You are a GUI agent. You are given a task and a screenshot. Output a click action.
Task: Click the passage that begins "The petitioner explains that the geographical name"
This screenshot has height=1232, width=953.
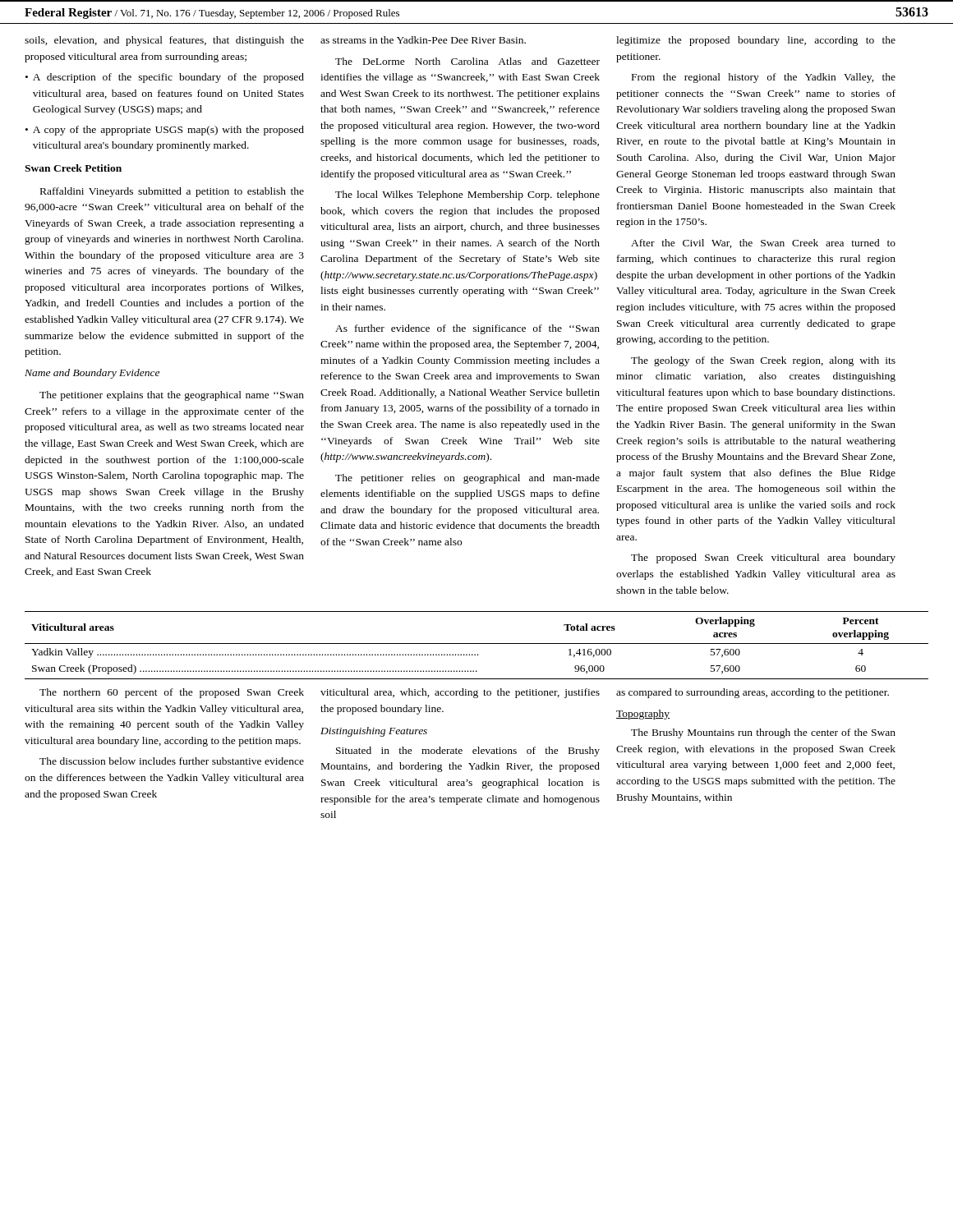point(164,483)
